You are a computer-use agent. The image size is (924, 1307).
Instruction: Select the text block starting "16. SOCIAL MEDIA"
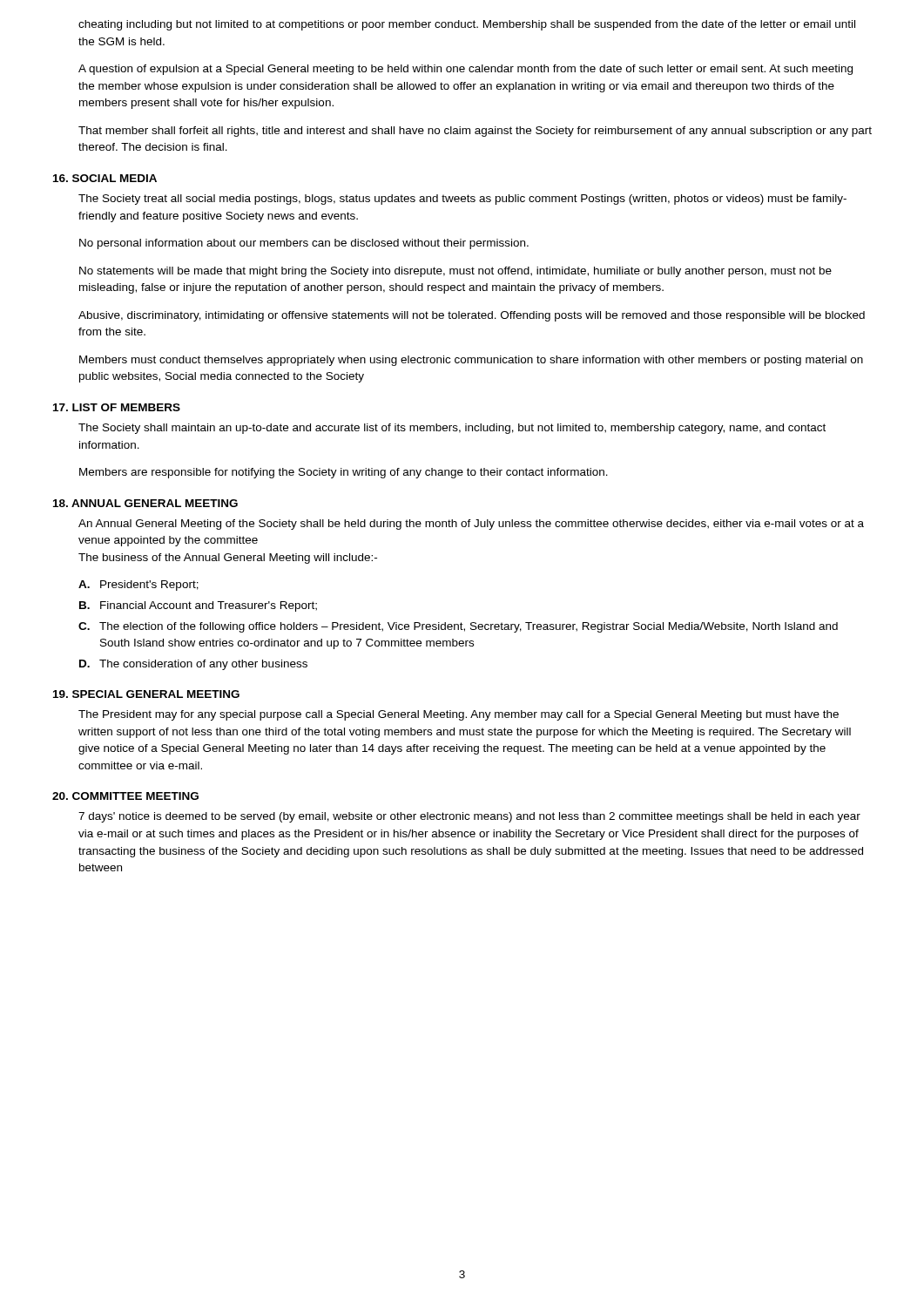tap(105, 178)
